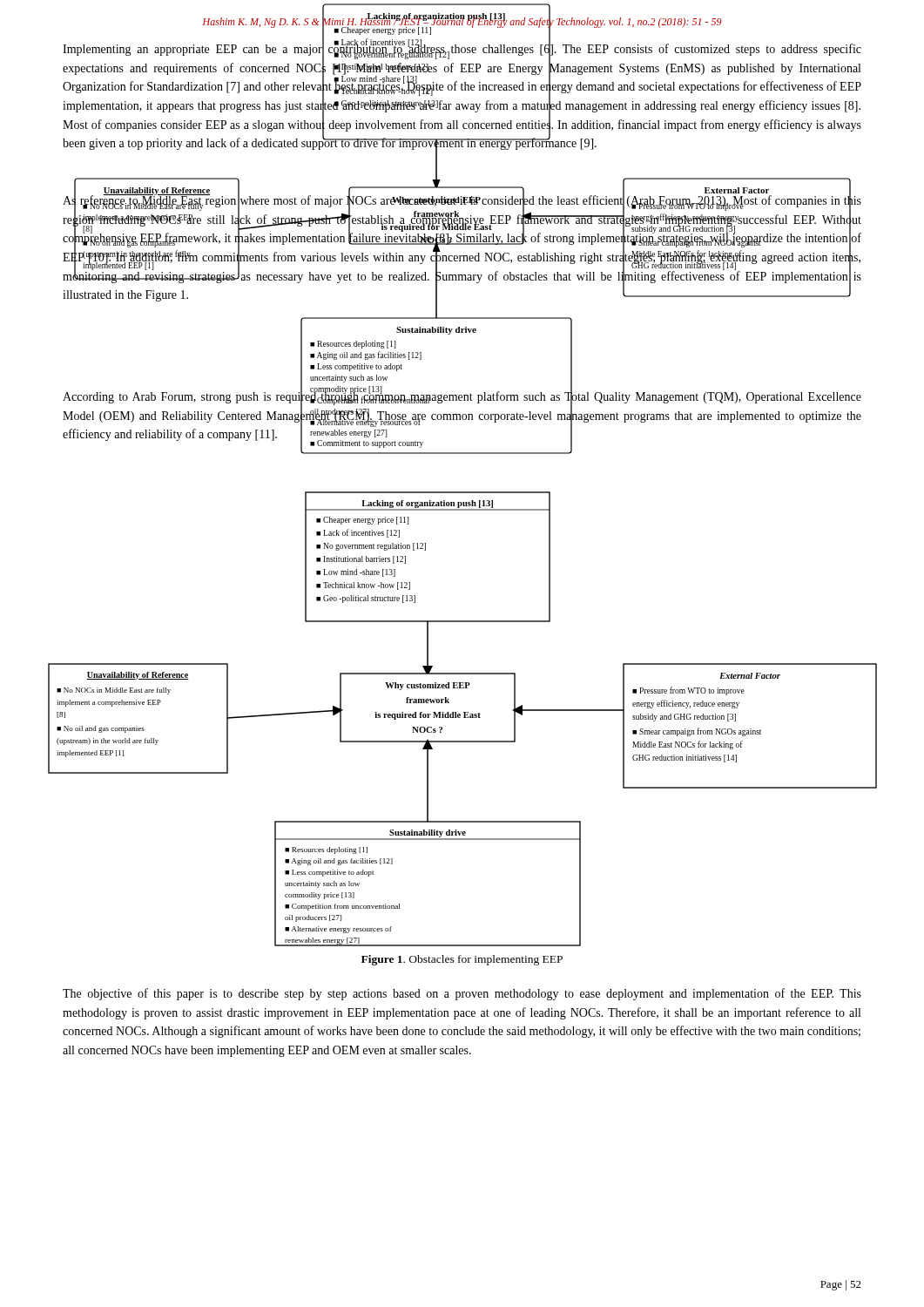Click on the region starting "Implementing an appropriate EEP"

click(462, 97)
